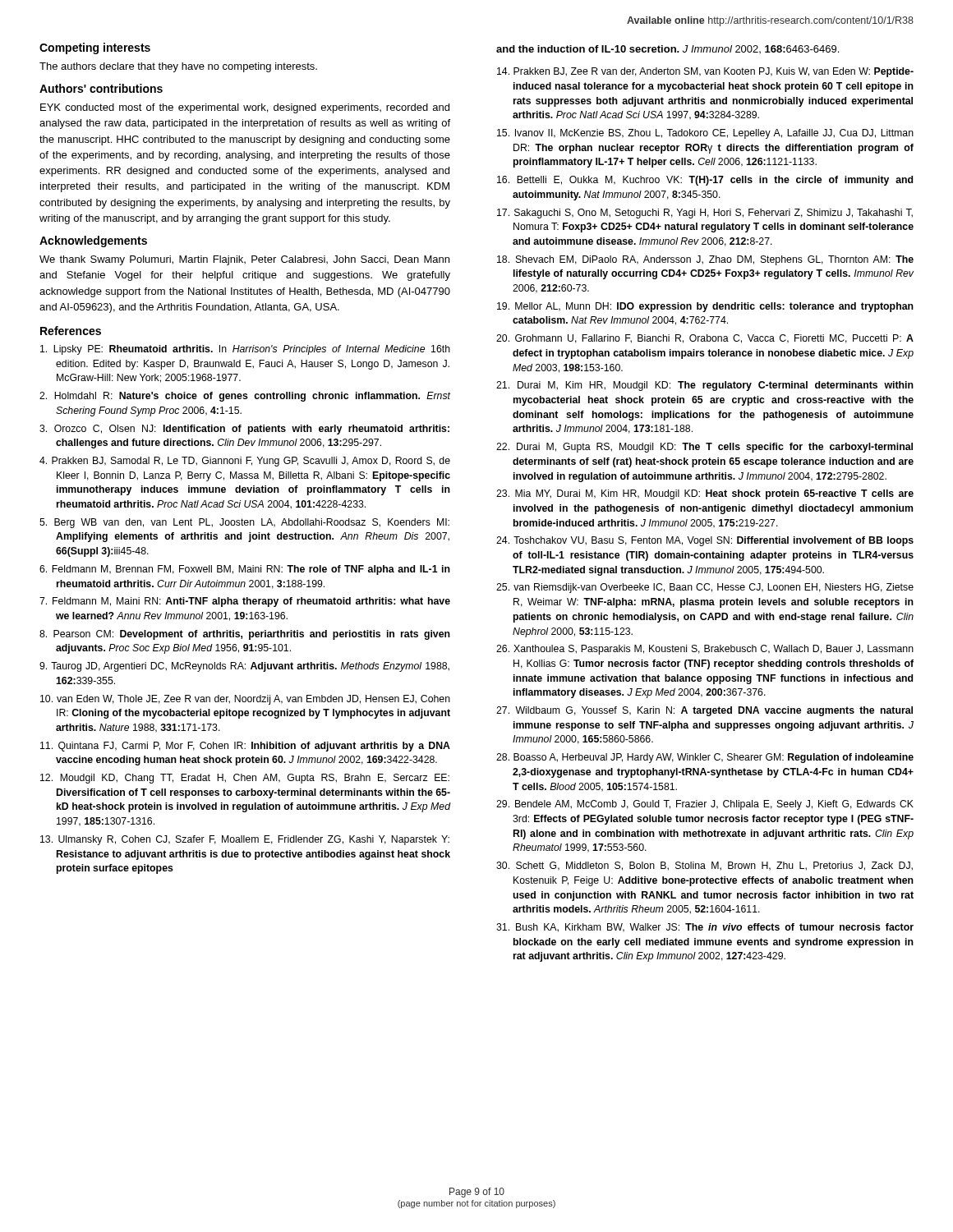
Task: Locate the block of text that opens with "24. Toshchakov VU,"
Action: click(705, 555)
